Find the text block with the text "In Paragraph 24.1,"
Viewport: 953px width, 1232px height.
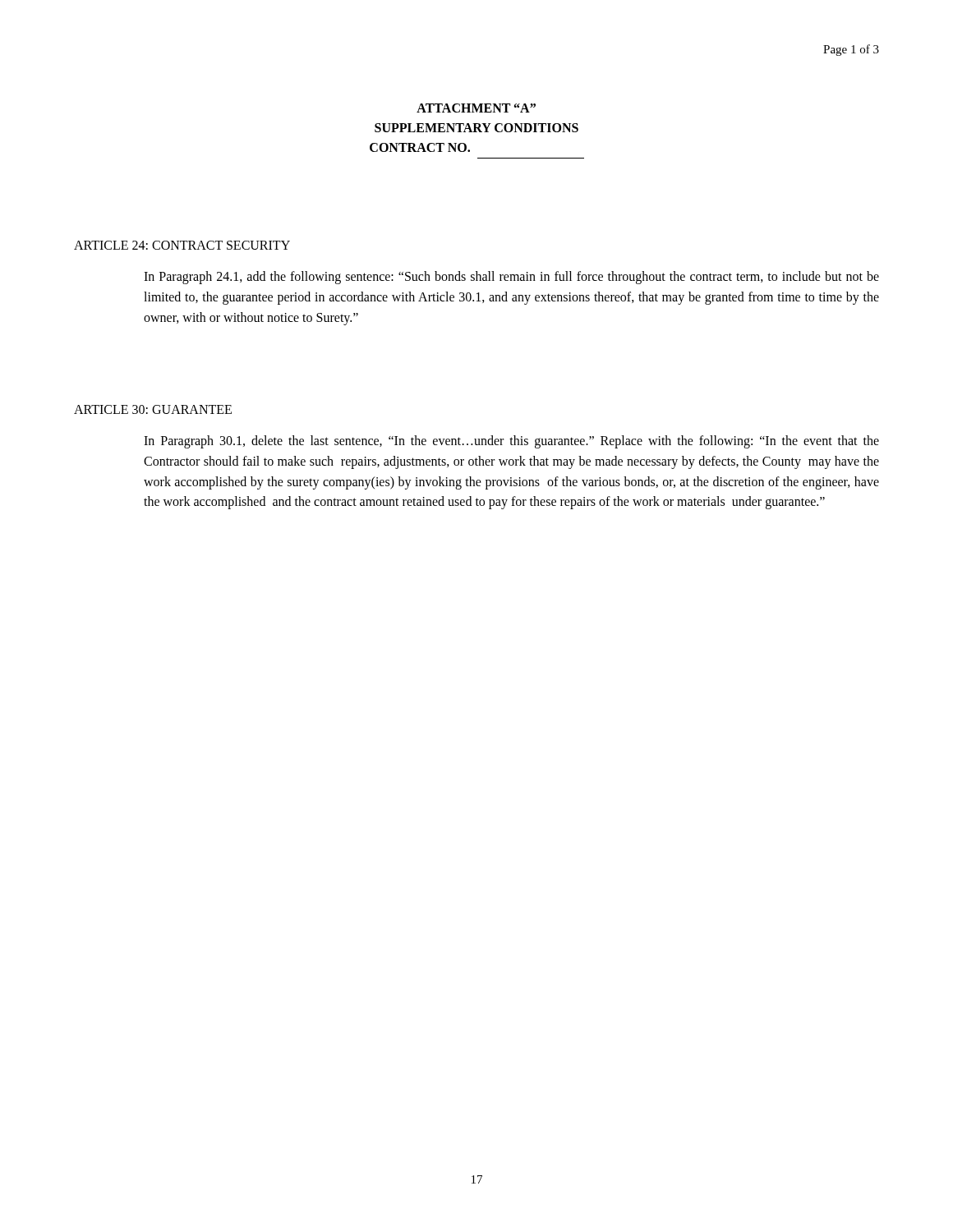511,297
